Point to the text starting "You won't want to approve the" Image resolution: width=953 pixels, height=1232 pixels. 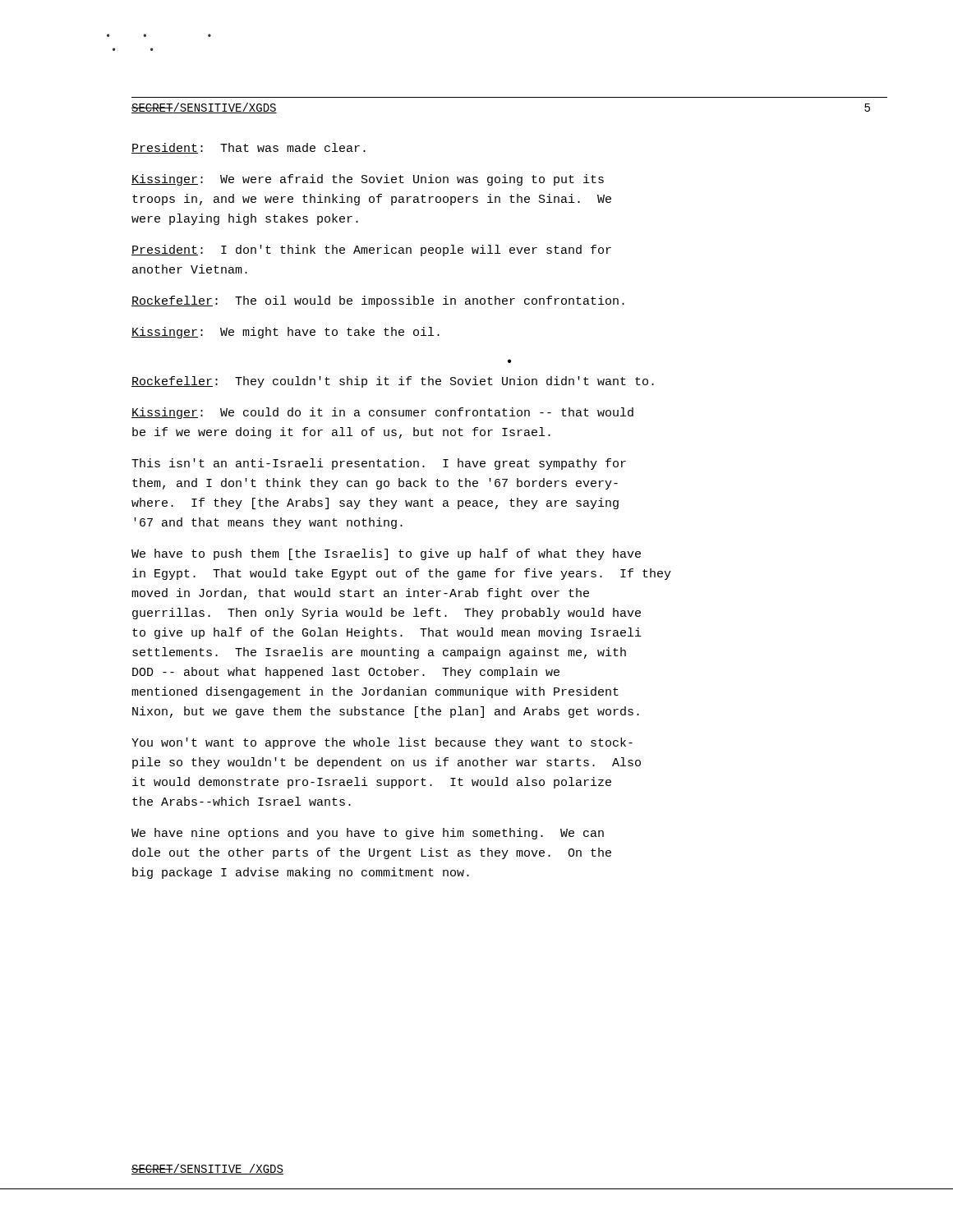387,773
